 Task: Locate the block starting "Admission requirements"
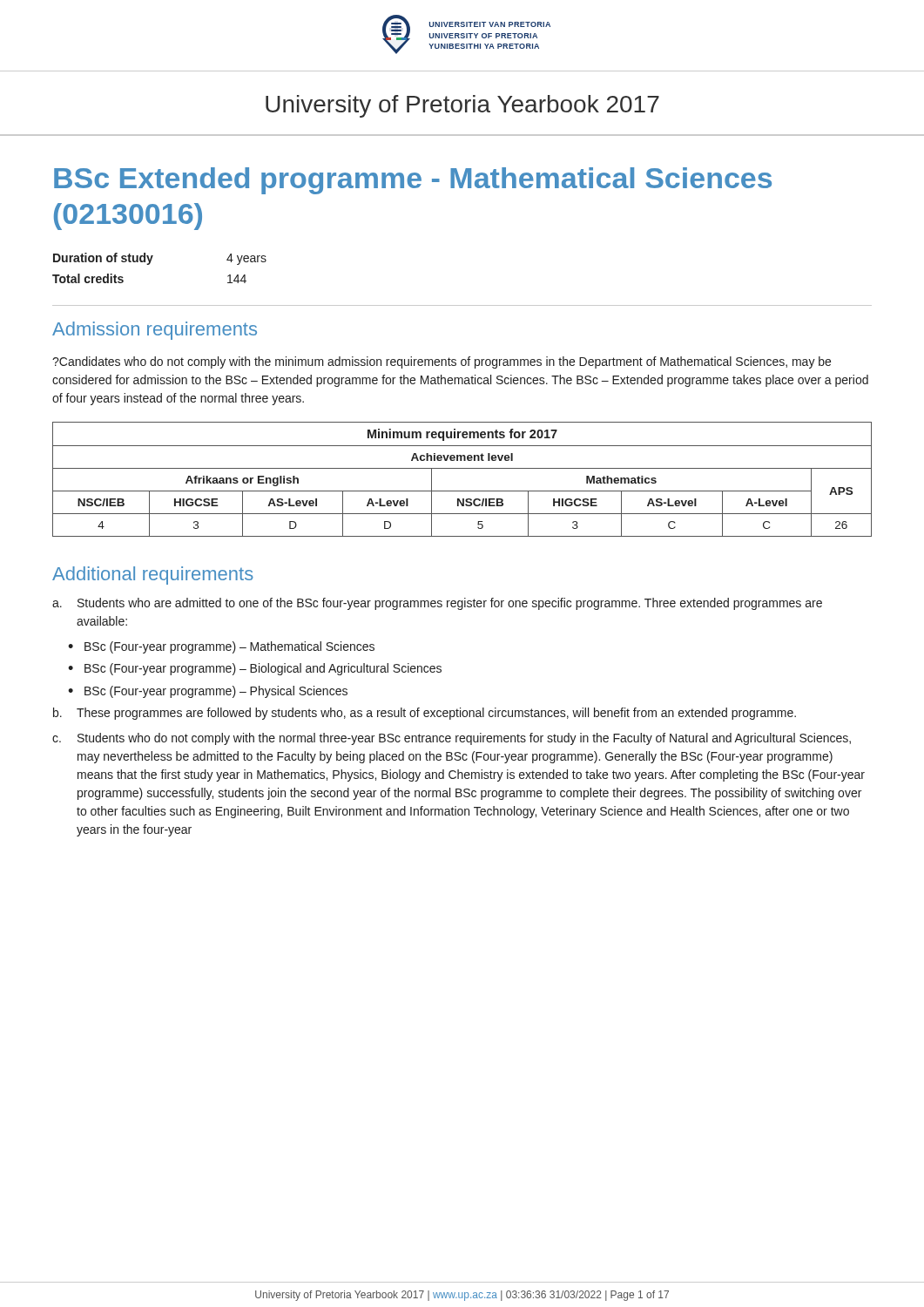(155, 331)
